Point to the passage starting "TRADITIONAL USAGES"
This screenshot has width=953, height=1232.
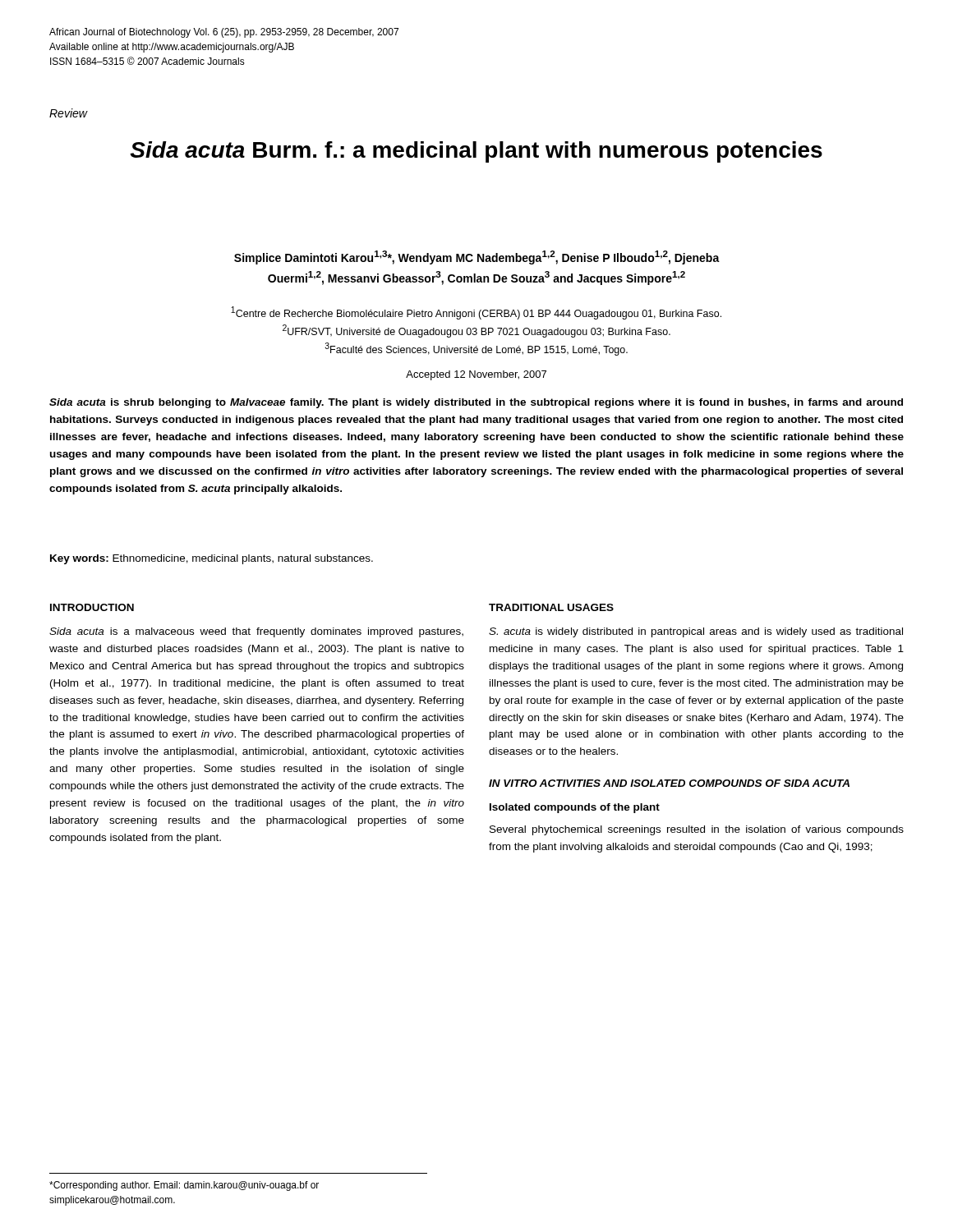tap(551, 607)
